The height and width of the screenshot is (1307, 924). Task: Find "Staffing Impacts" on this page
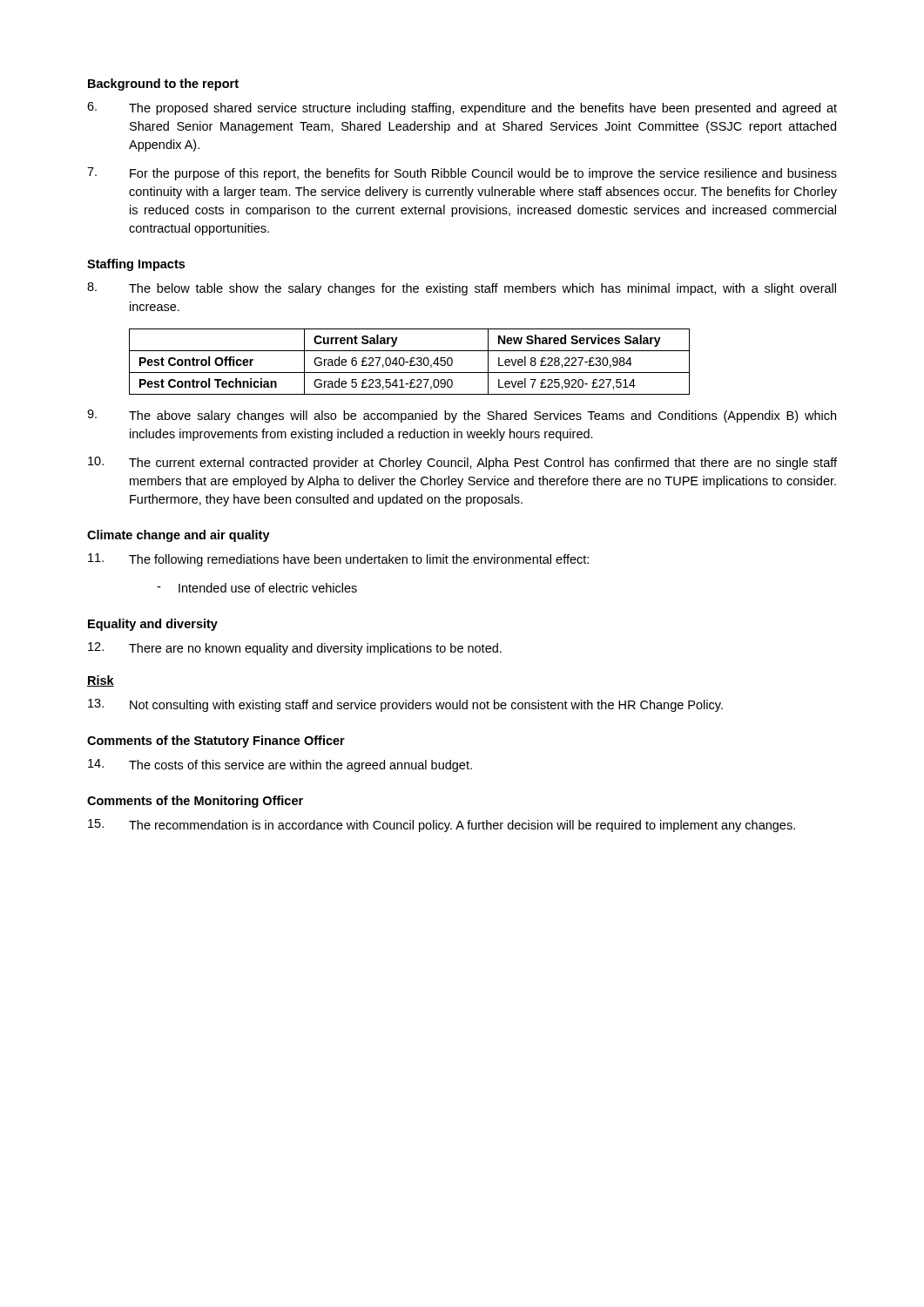coord(136,264)
